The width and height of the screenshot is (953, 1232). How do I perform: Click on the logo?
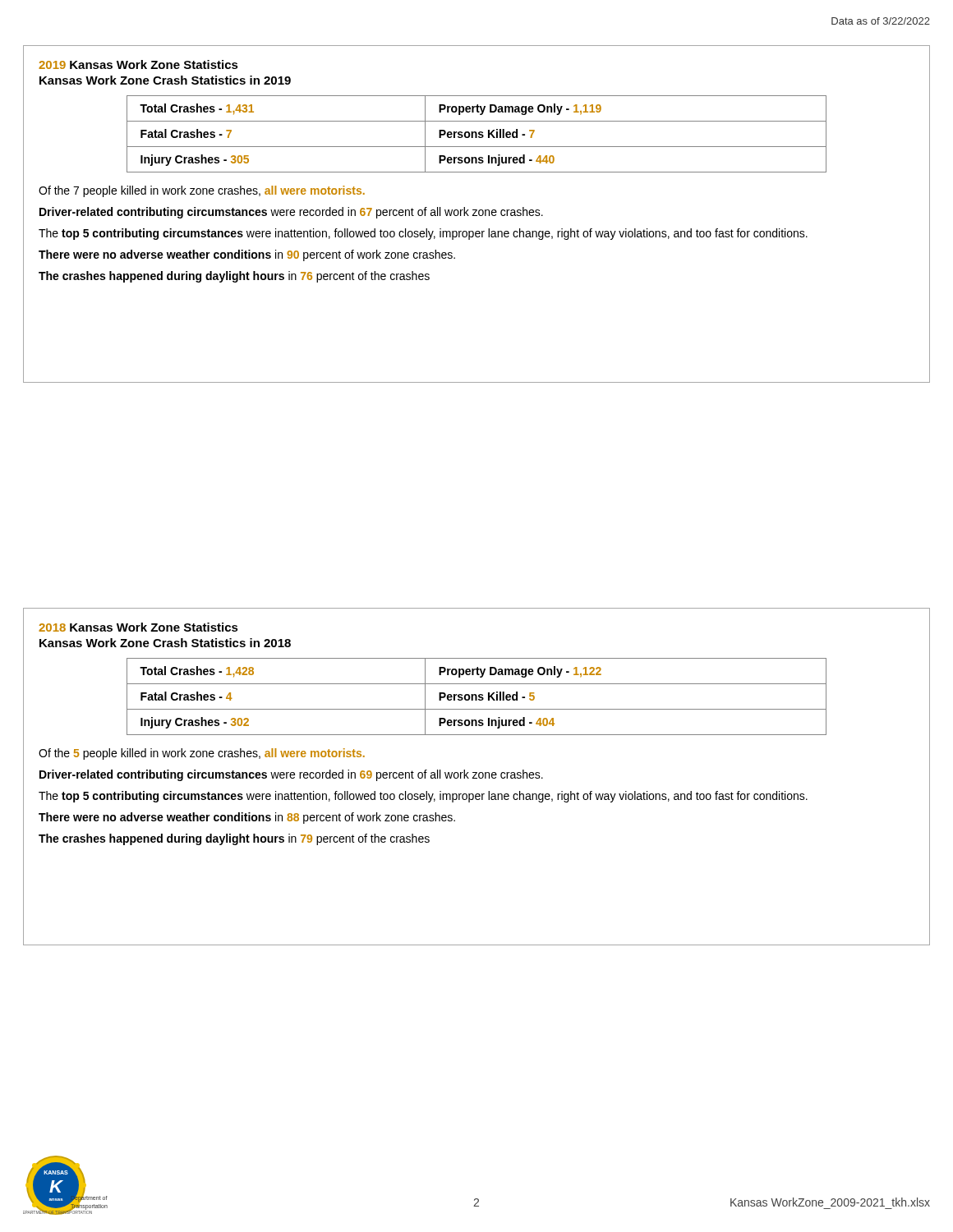(x=70, y=1187)
